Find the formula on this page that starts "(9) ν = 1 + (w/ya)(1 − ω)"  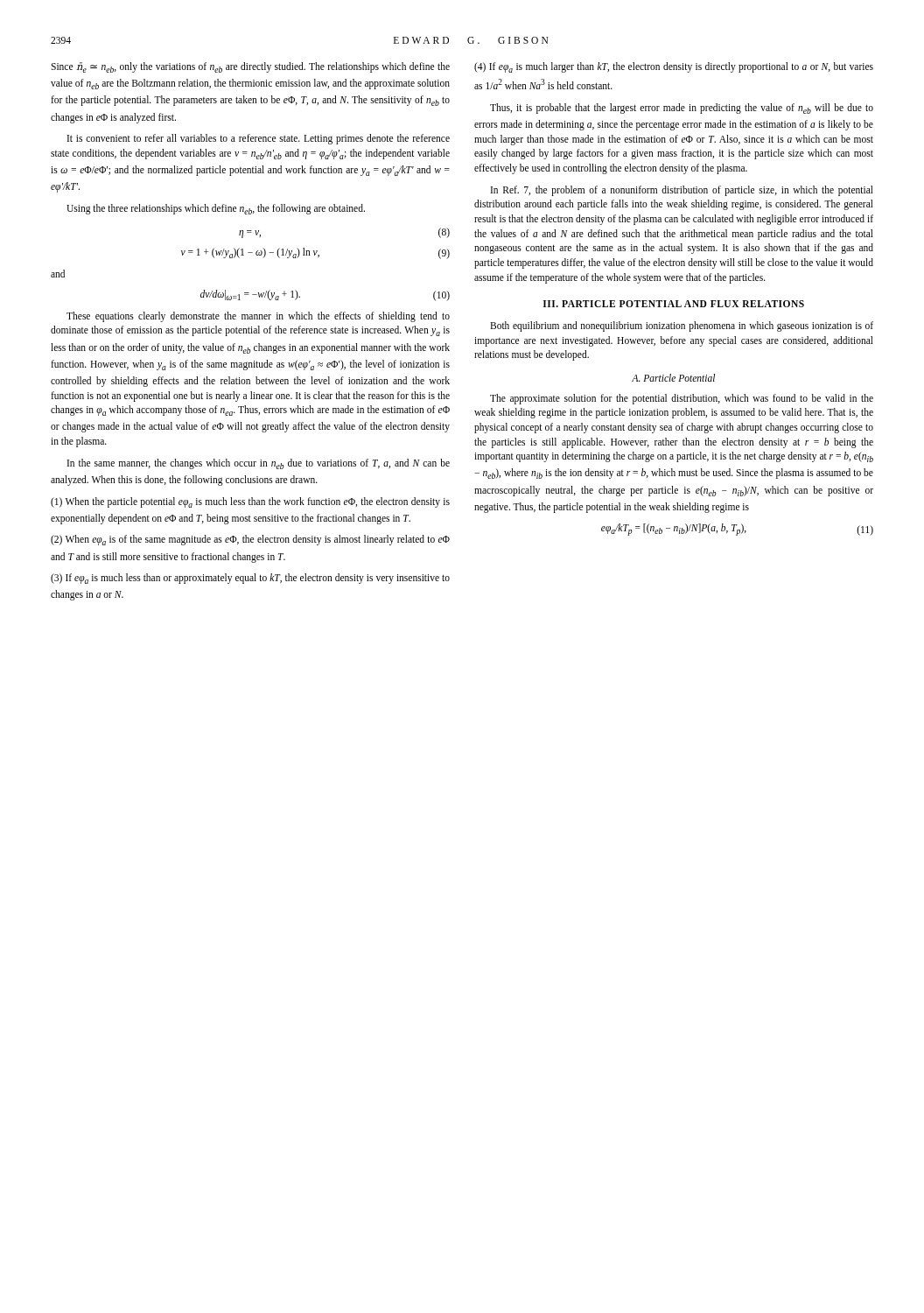click(315, 253)
